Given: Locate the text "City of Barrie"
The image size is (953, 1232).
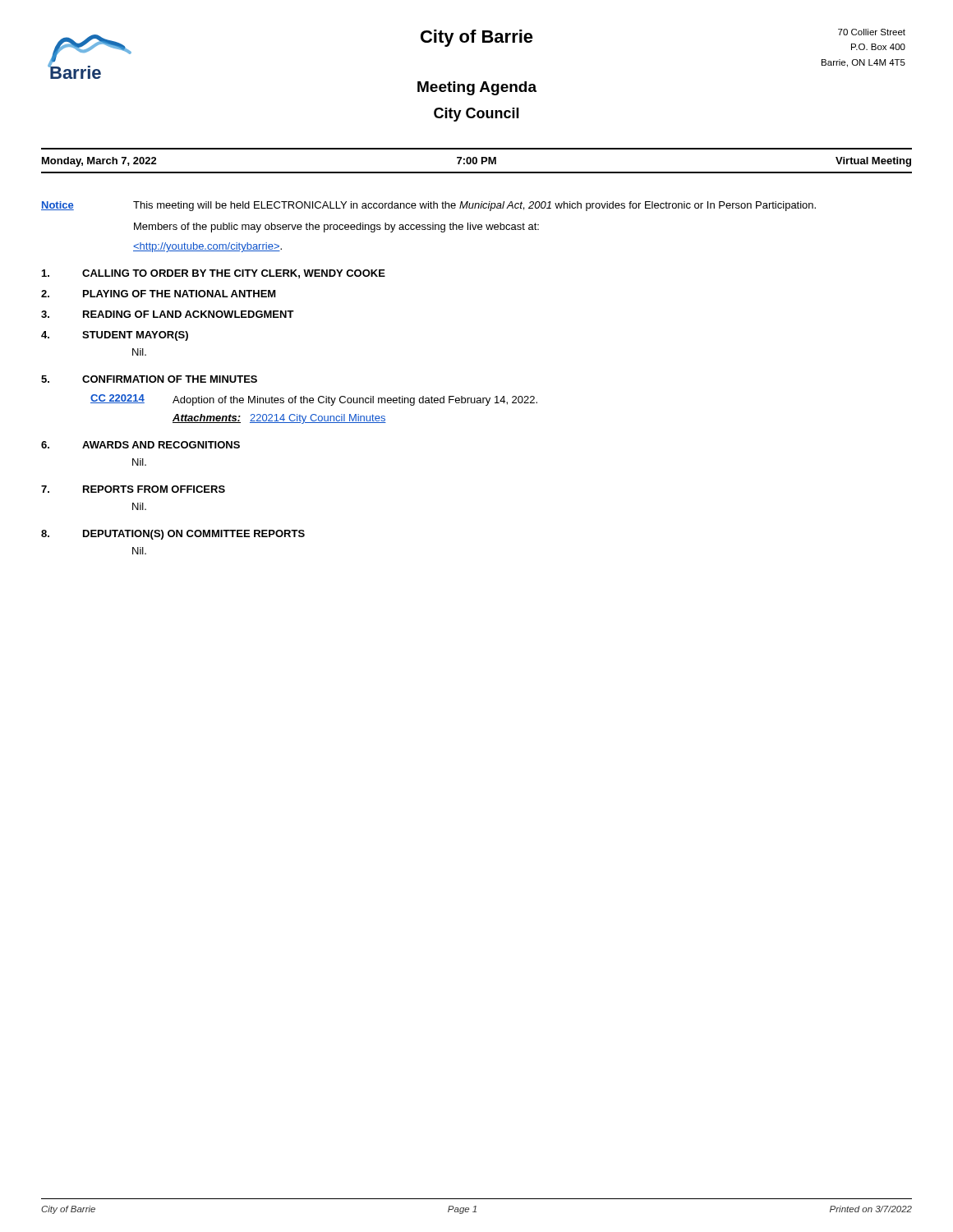Looking at the screenshot, I should [476, 37].
